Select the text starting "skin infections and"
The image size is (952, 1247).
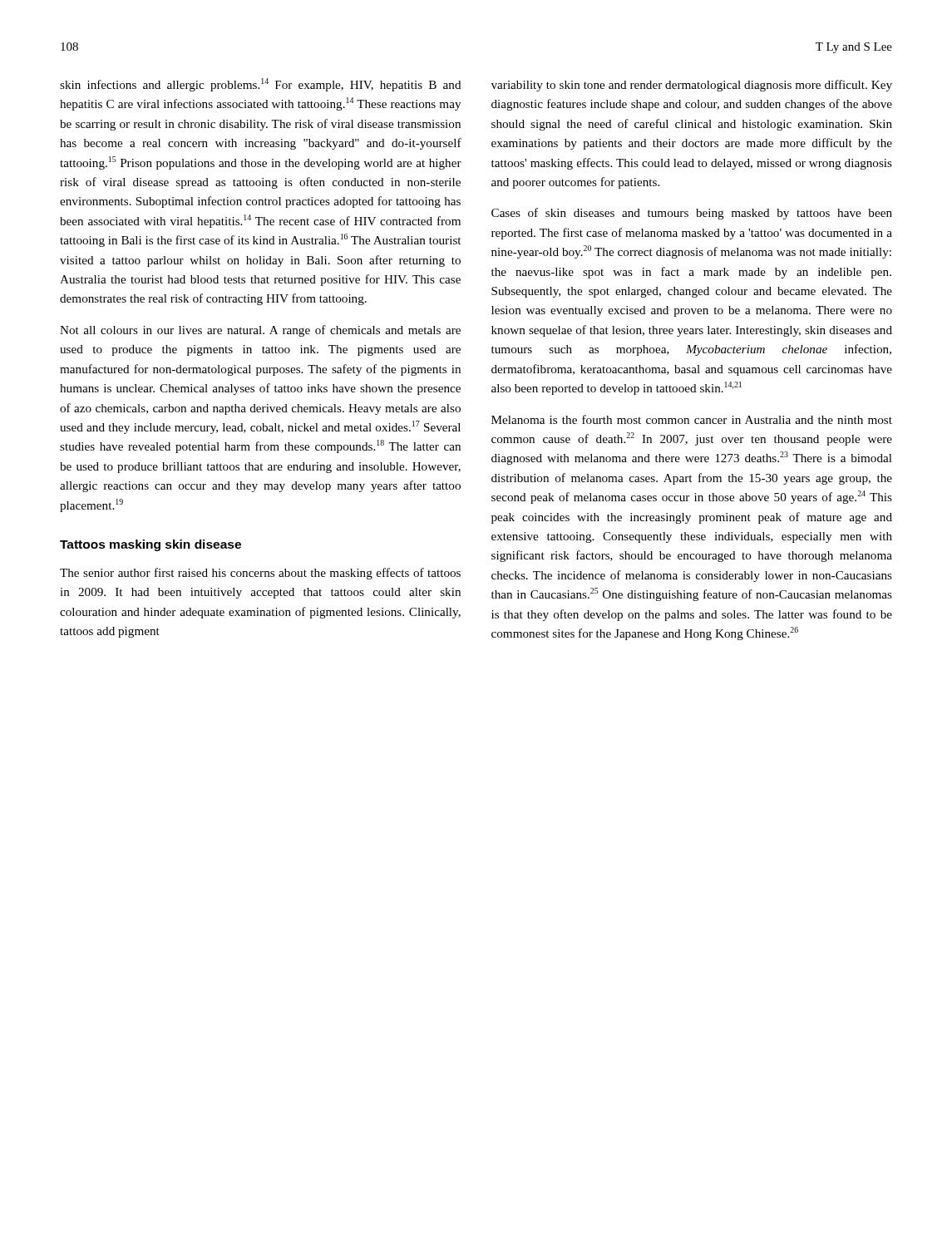[260, 192]
